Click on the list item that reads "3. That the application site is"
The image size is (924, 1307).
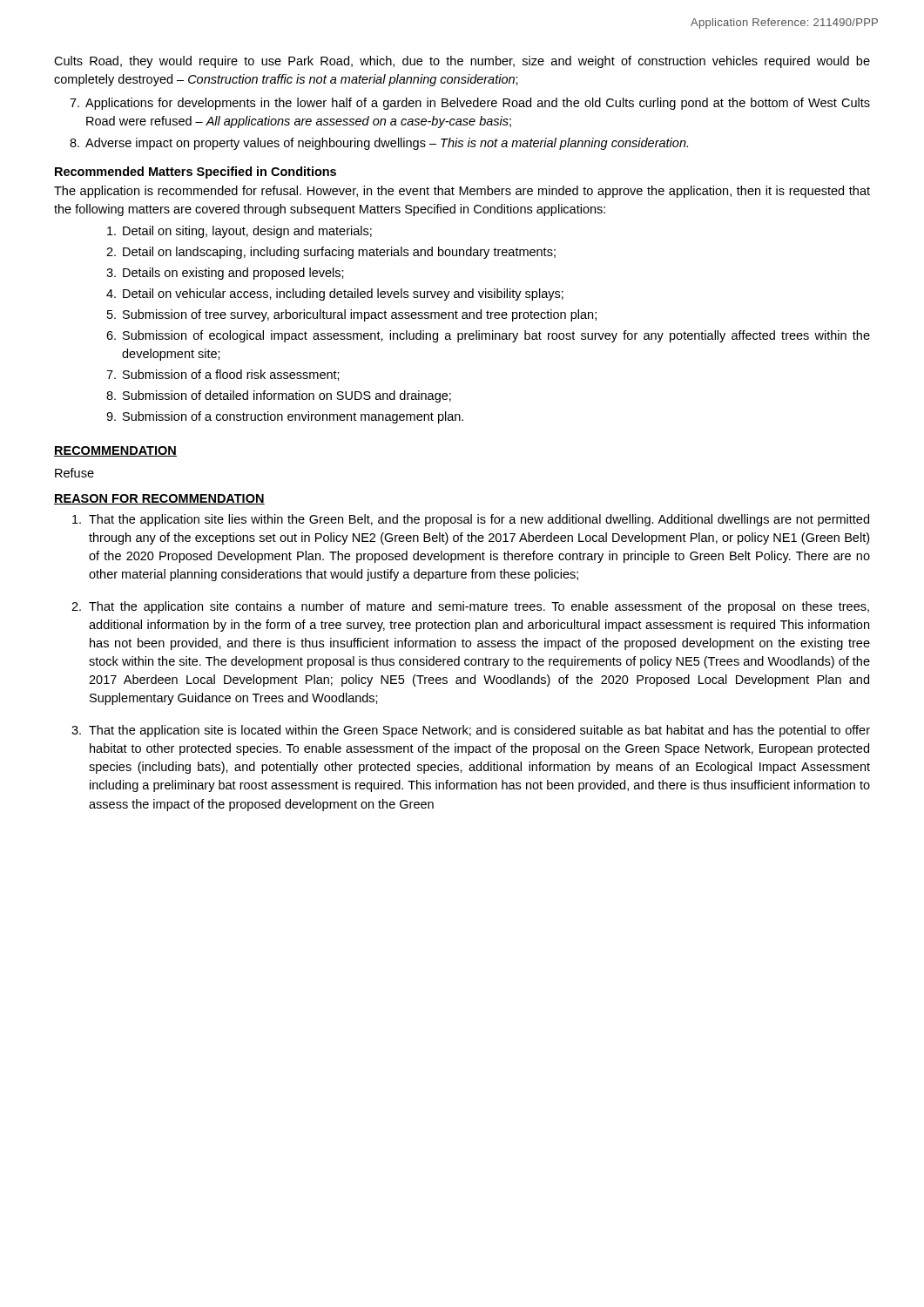click(462, 768)
